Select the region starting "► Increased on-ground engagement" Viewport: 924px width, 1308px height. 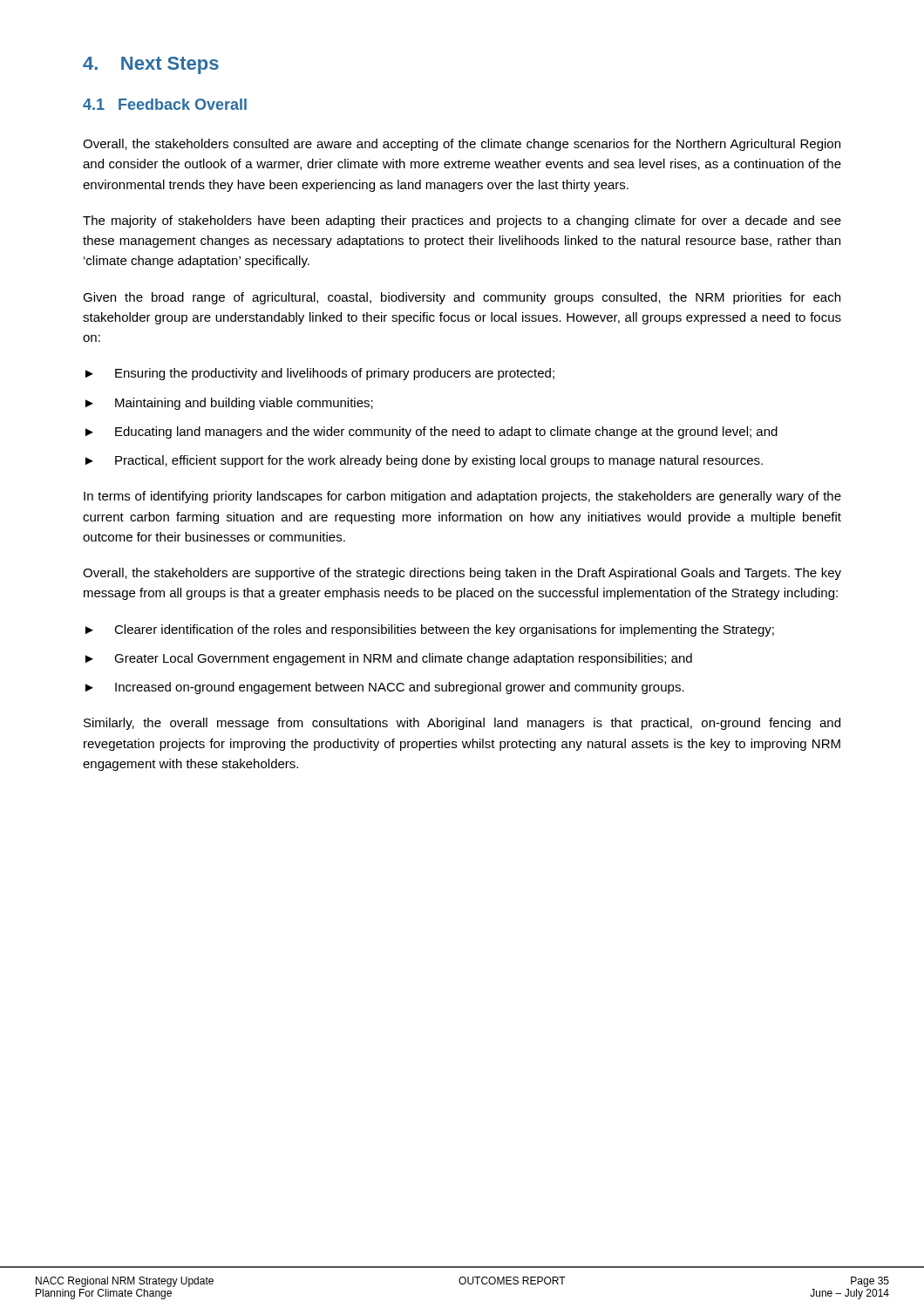[462, 687]
